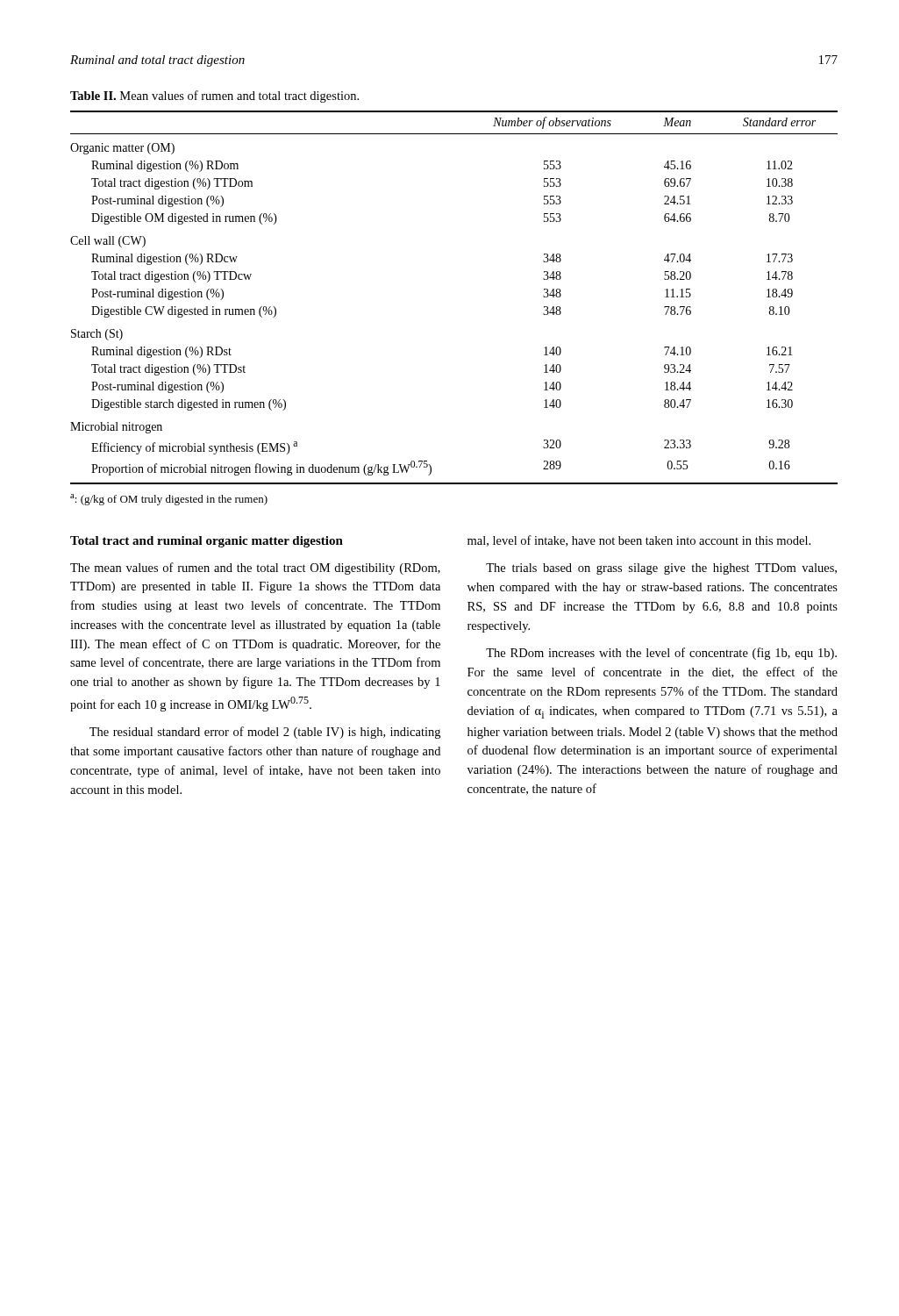Find the section header that says "Total tract and ruminal"
Viewport: 899px width, 1316px height.
point(206,540)
